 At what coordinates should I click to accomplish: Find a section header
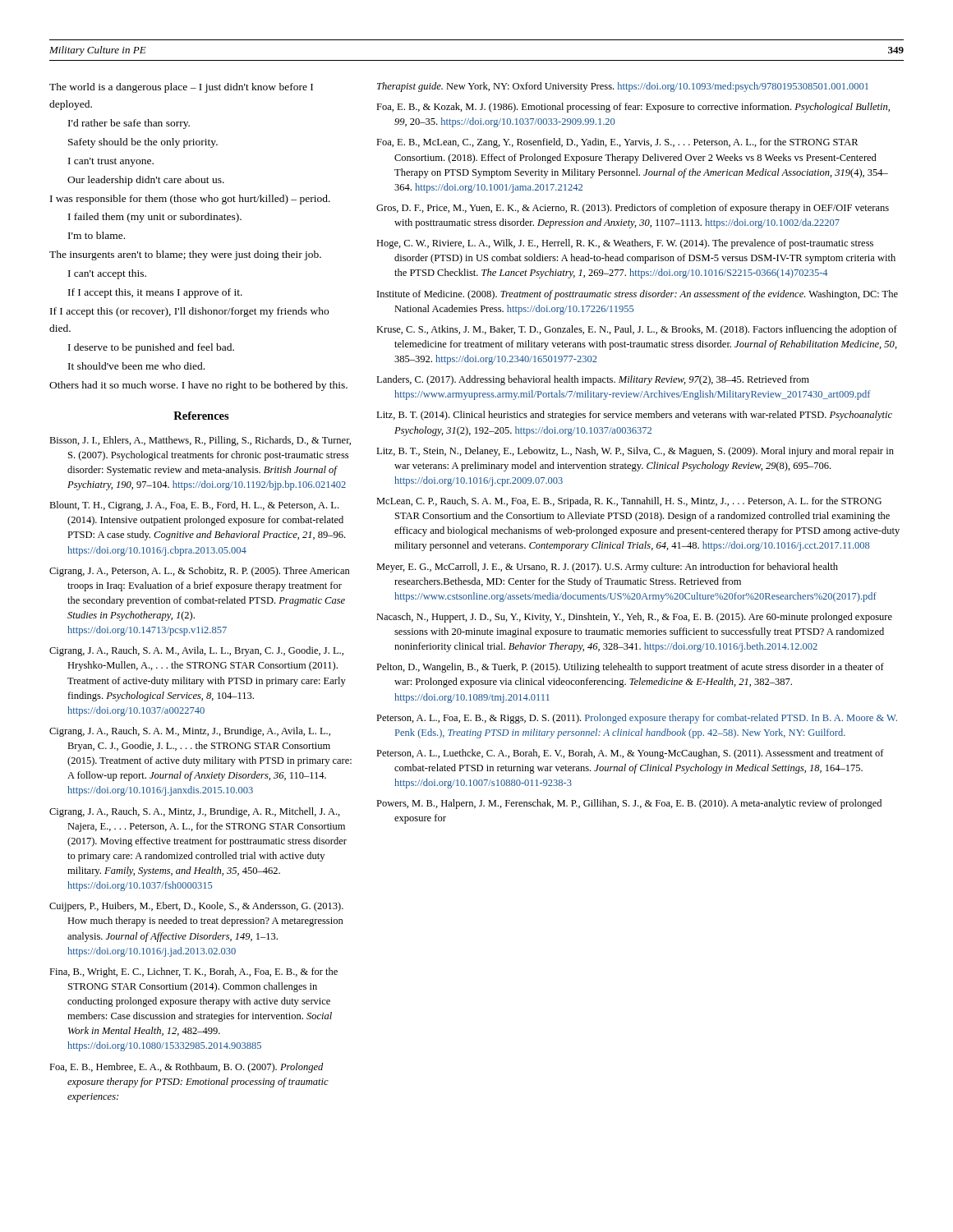click(201, 415)
